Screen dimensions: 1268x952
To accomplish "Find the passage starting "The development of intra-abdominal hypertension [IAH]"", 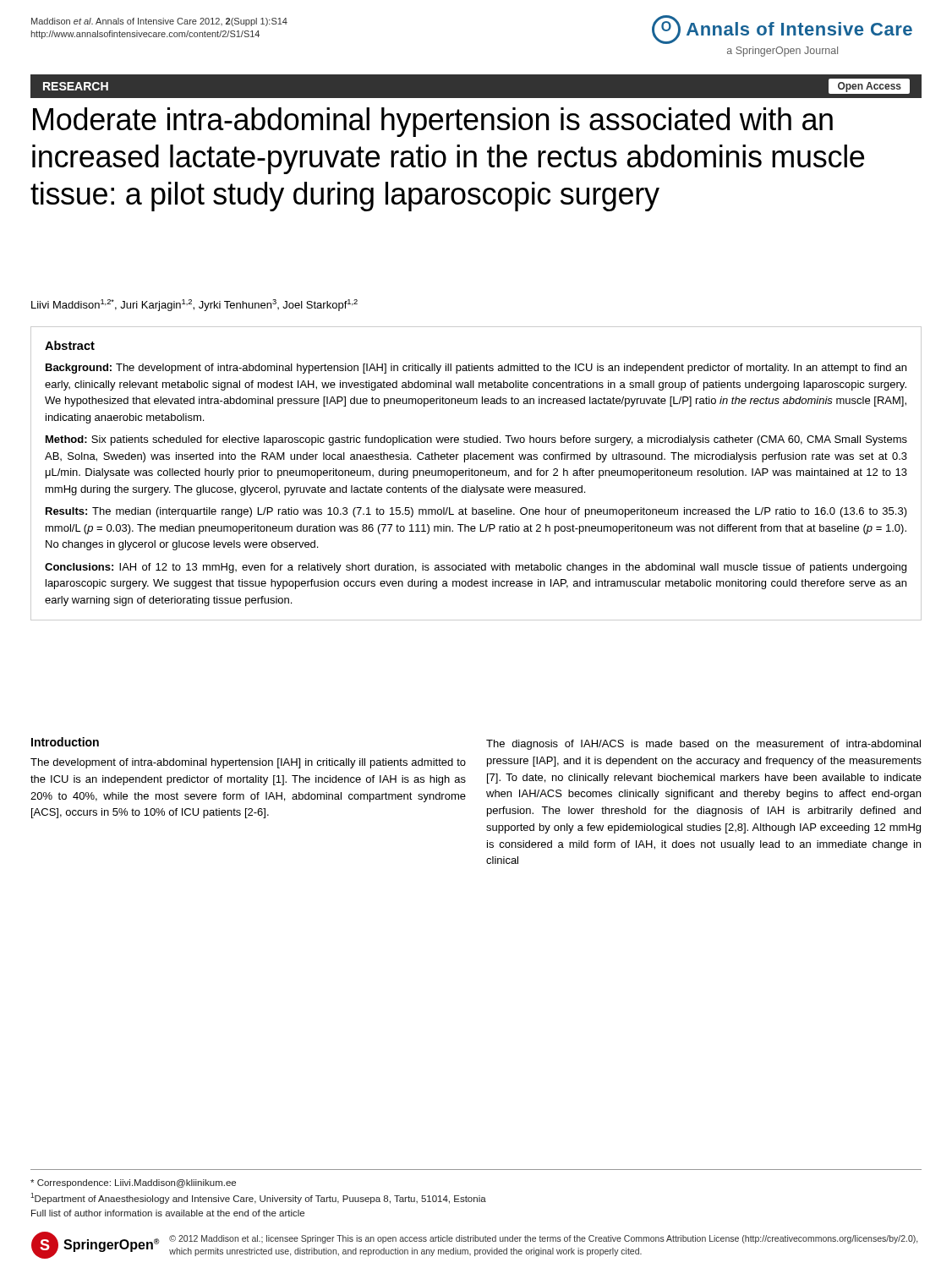I will pos(248,787).
